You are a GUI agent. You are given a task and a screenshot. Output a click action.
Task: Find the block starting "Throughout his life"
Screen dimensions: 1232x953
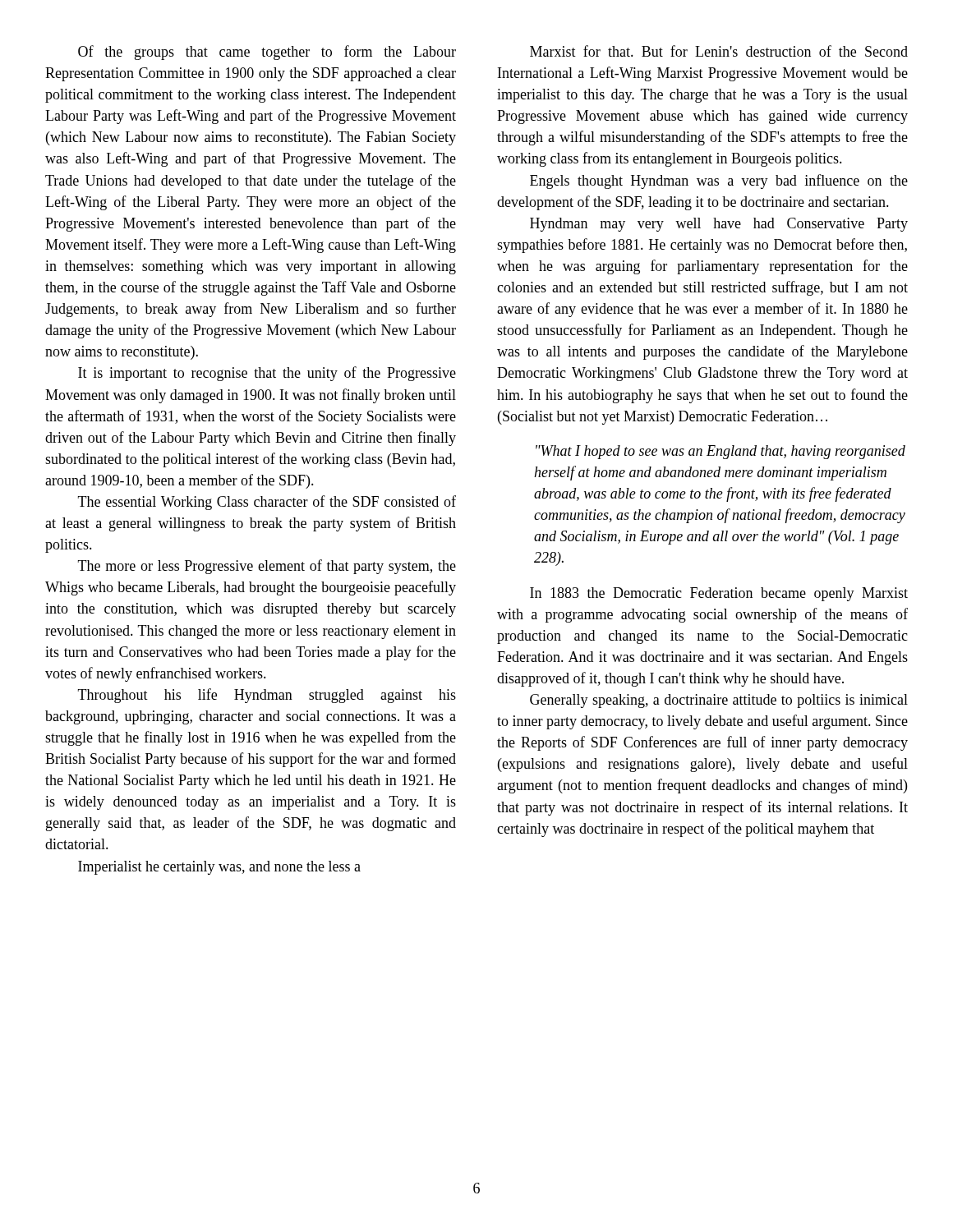tap(251, 770)
